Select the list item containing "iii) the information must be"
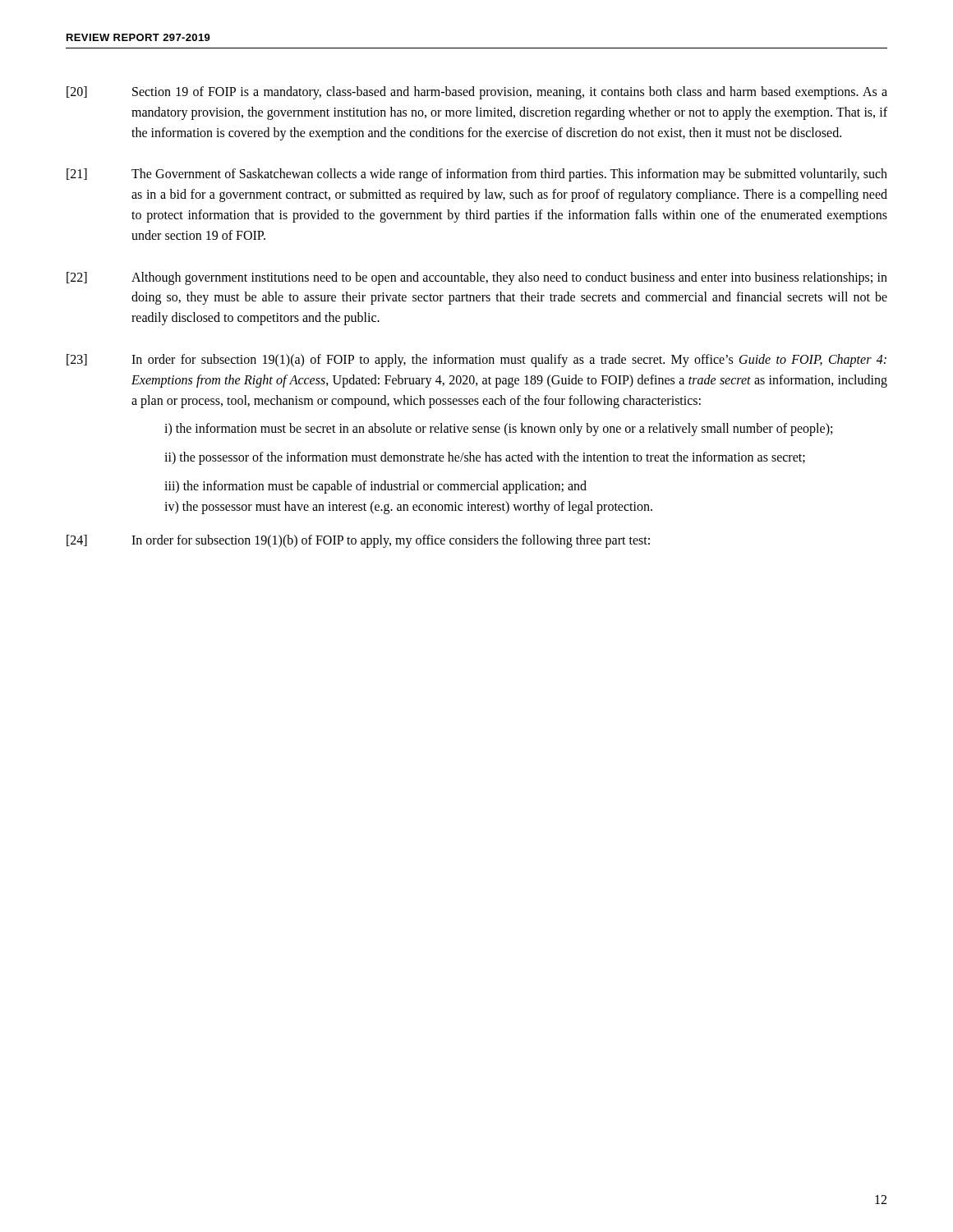953x1232 pixels. pos(409,496)
